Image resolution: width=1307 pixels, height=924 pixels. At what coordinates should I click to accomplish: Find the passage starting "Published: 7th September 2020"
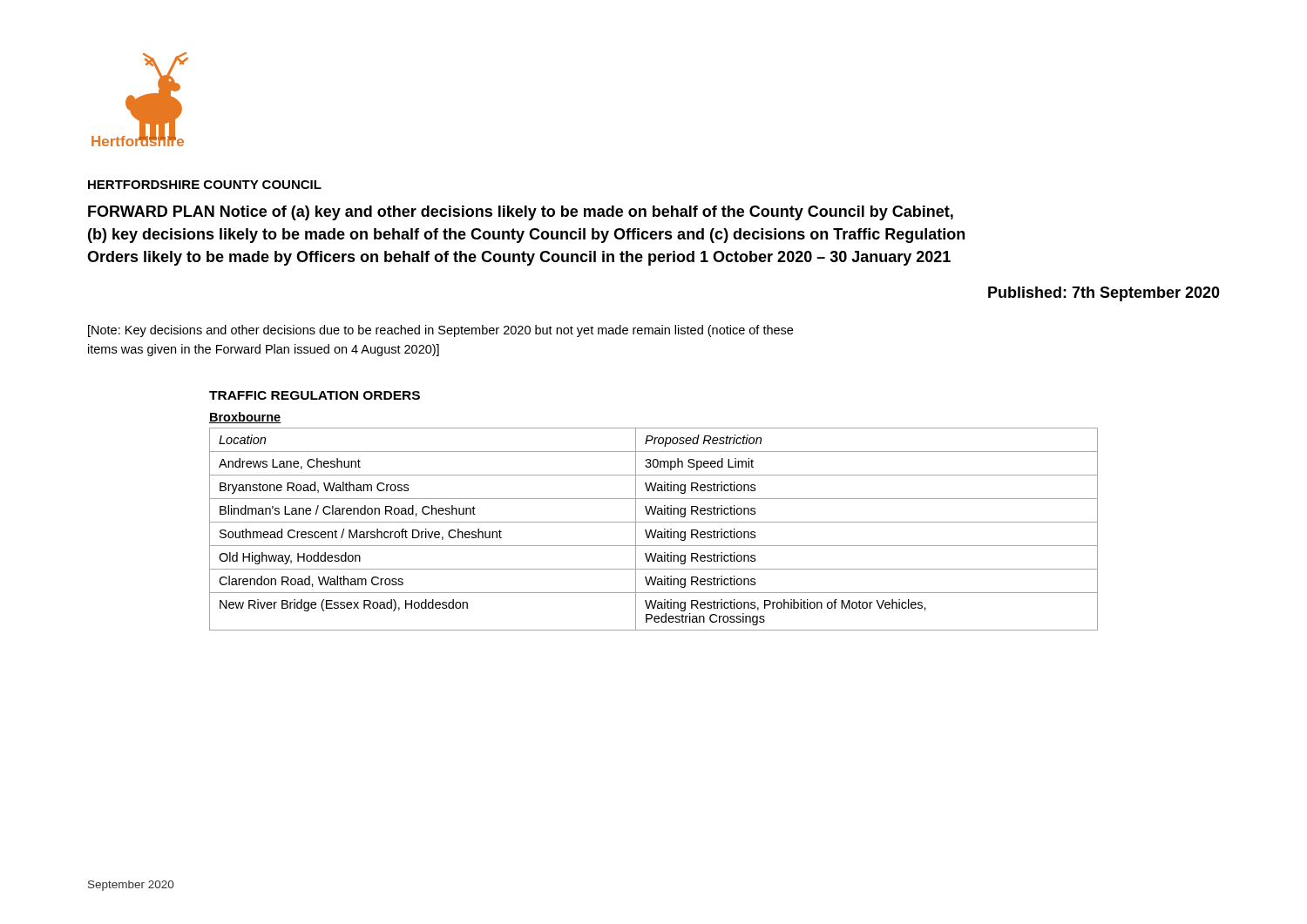1104,293
